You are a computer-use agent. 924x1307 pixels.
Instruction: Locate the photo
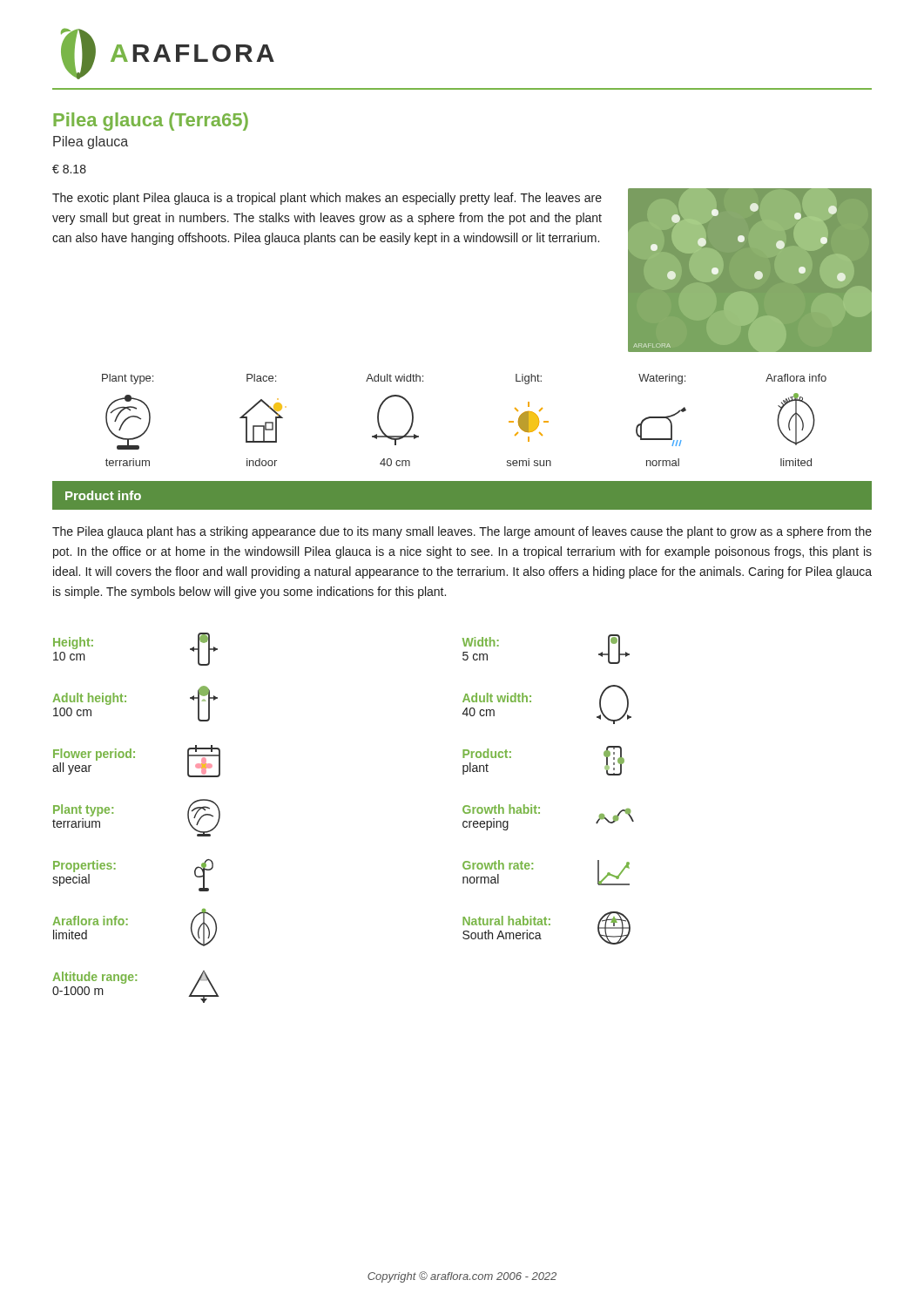(x=750, y=270)
